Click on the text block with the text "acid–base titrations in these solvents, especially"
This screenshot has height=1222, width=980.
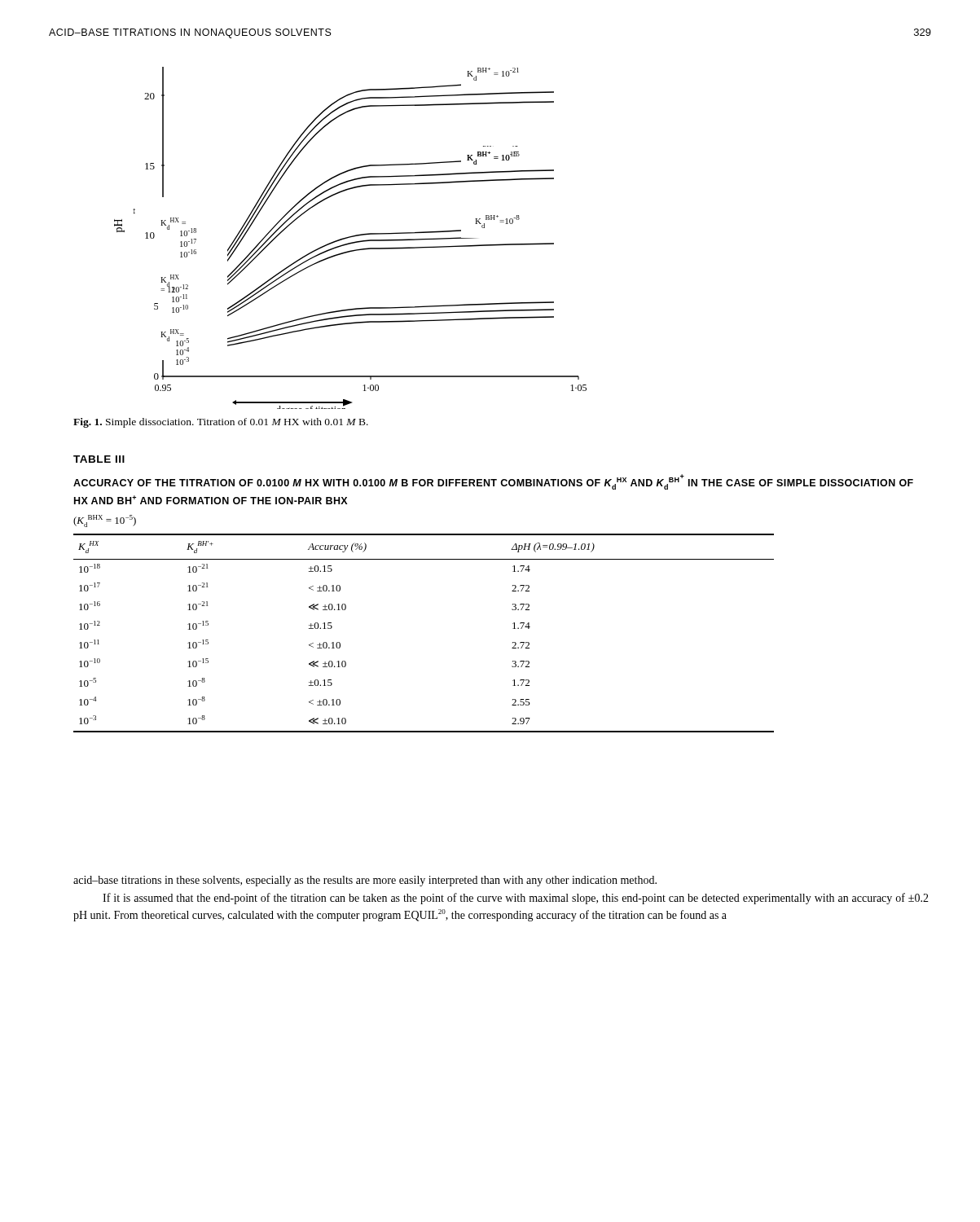coord(501,898)
